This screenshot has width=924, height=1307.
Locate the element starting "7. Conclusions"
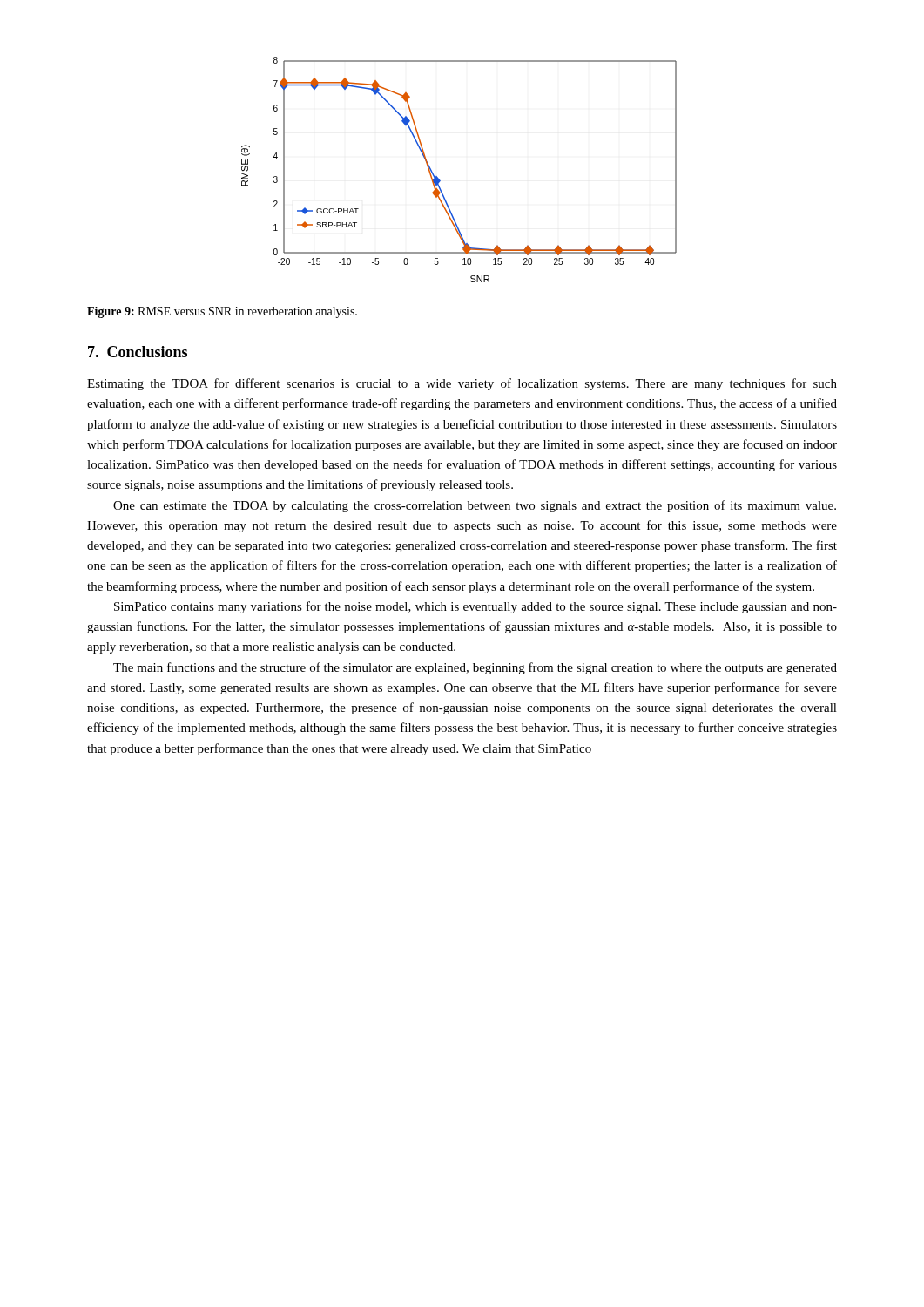pyautogui.click(x=137, y=352)
